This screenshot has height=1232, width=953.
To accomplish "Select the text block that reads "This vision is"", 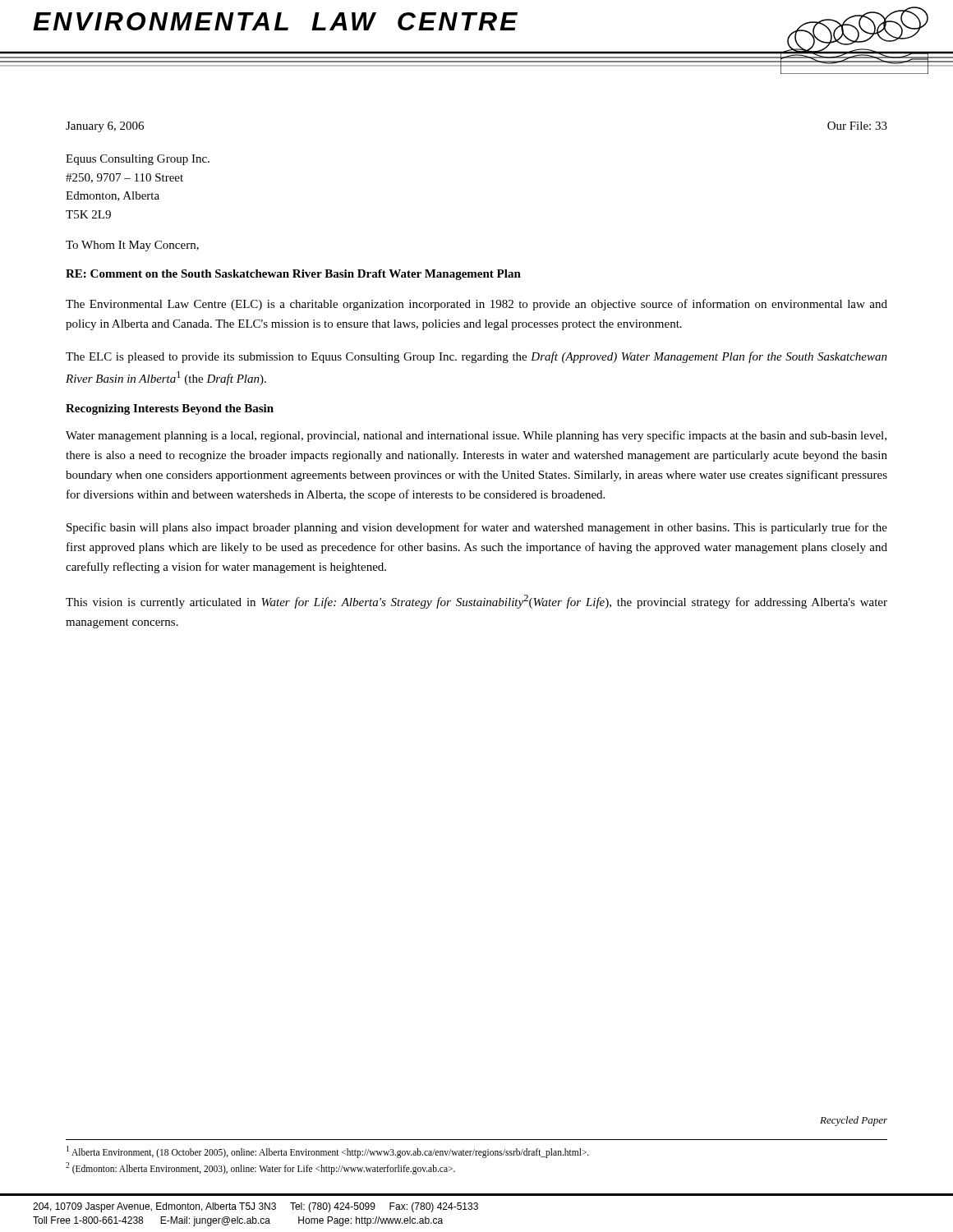I will [476, 610].
